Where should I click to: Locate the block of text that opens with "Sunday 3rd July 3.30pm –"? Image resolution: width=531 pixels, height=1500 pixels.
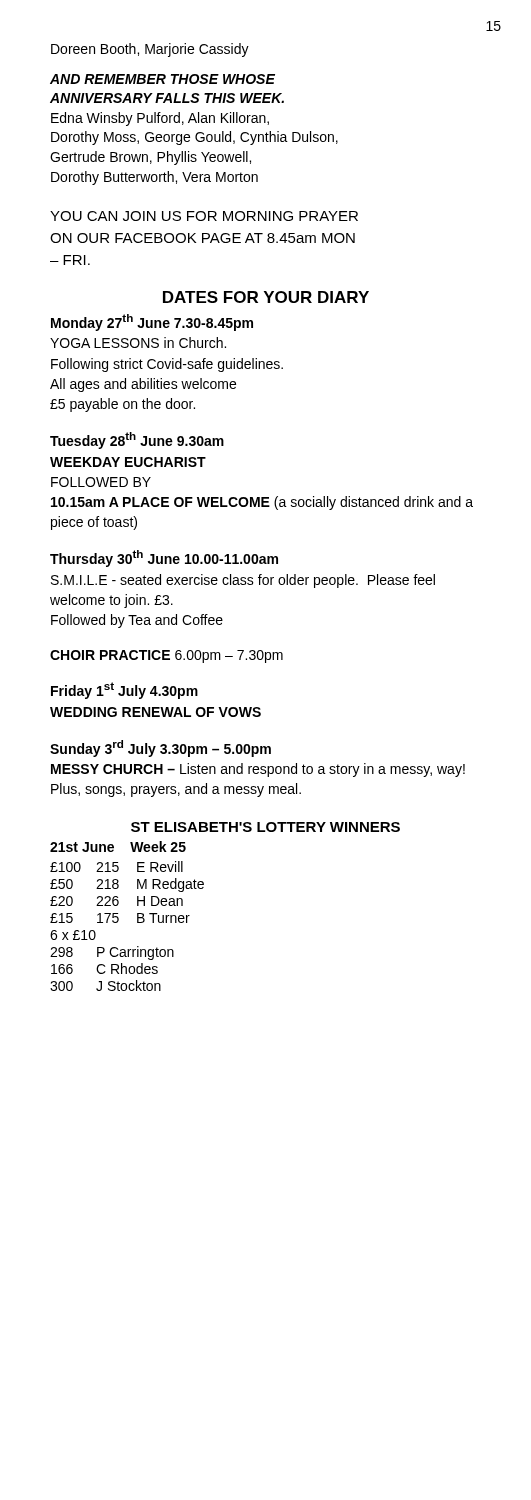tap(258, 767)
